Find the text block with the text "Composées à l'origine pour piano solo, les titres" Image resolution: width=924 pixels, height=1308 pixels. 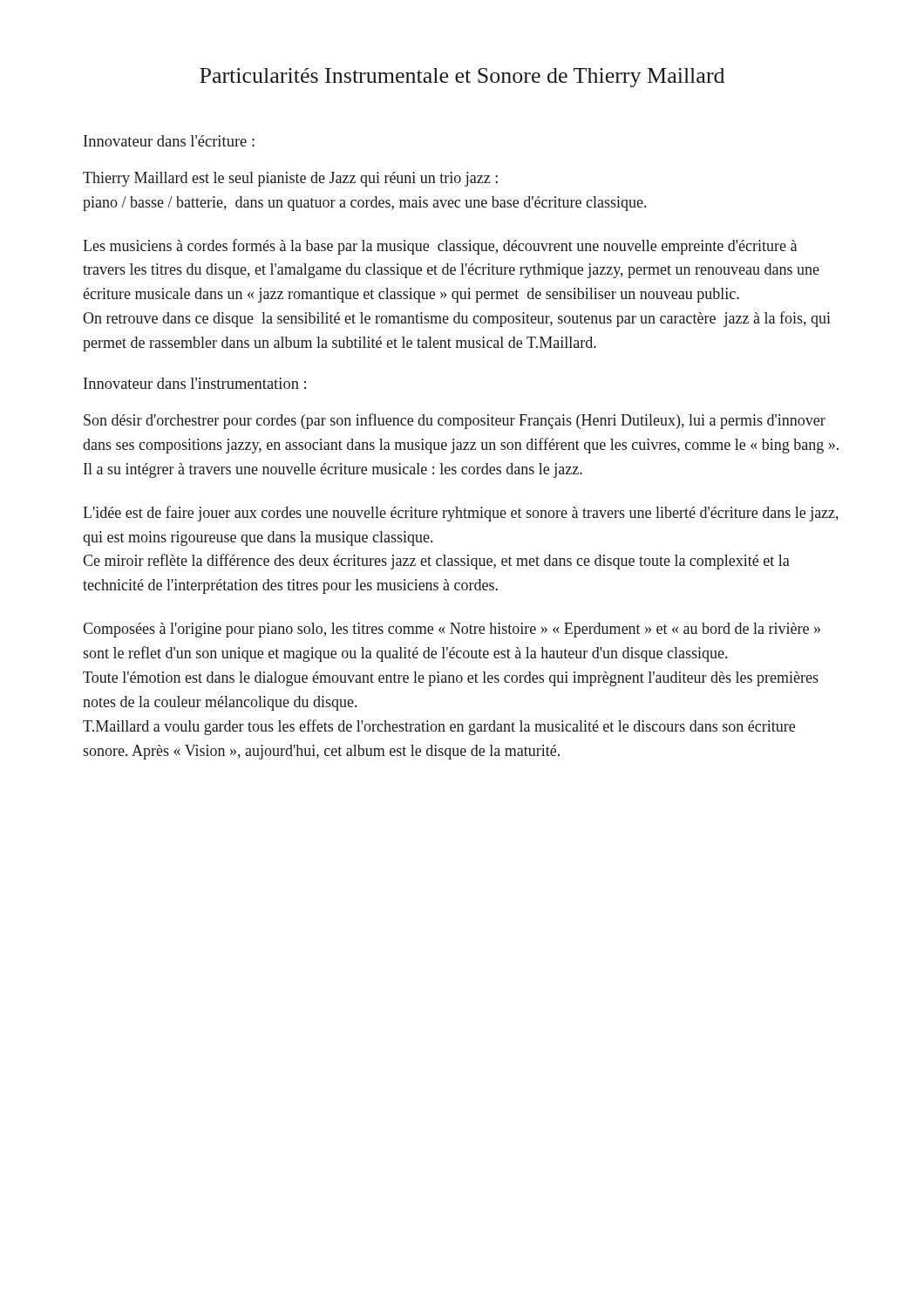click(452, 690)
